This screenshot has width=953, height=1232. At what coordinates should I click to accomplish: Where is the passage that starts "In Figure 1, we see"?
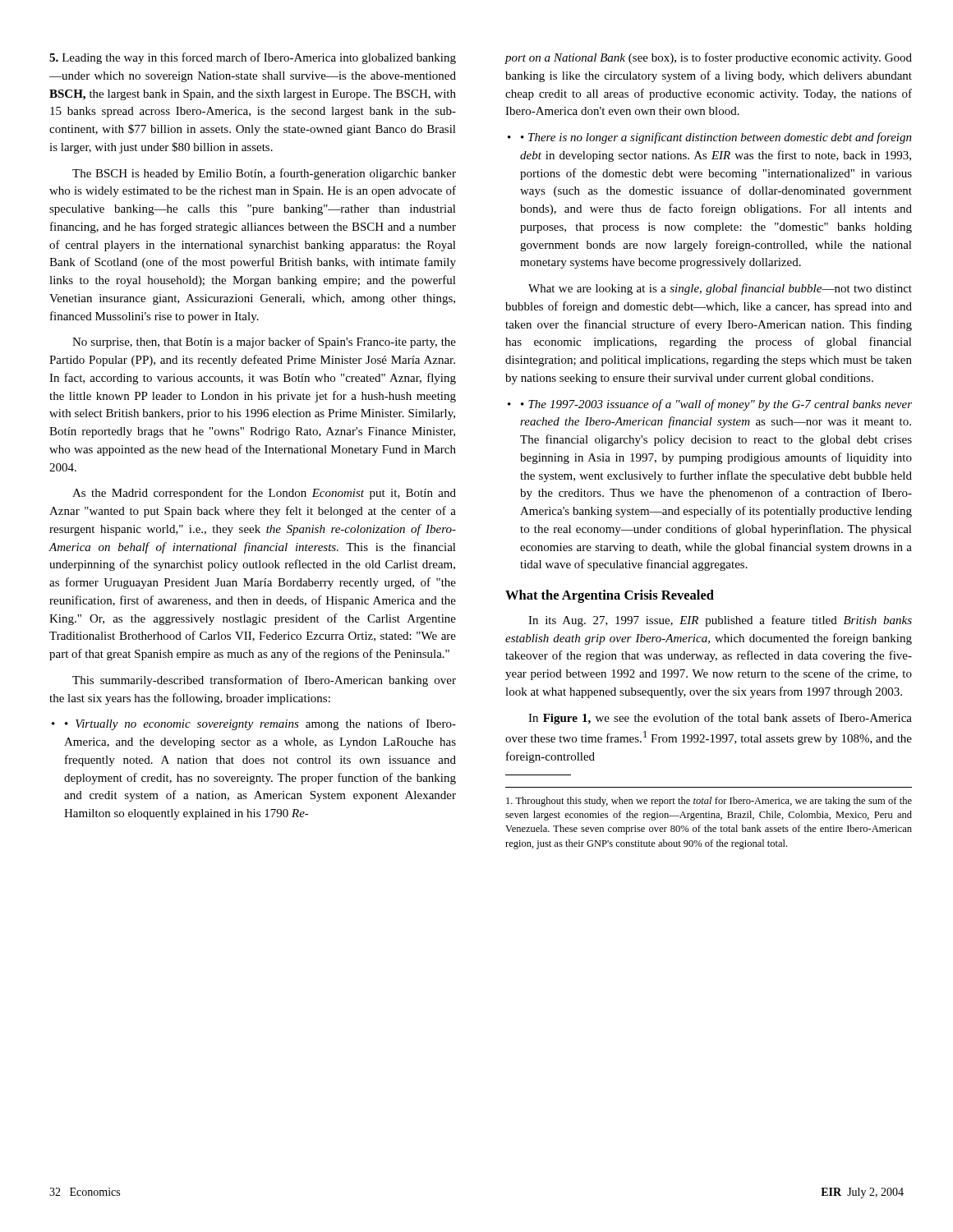[x=709, y=738]
